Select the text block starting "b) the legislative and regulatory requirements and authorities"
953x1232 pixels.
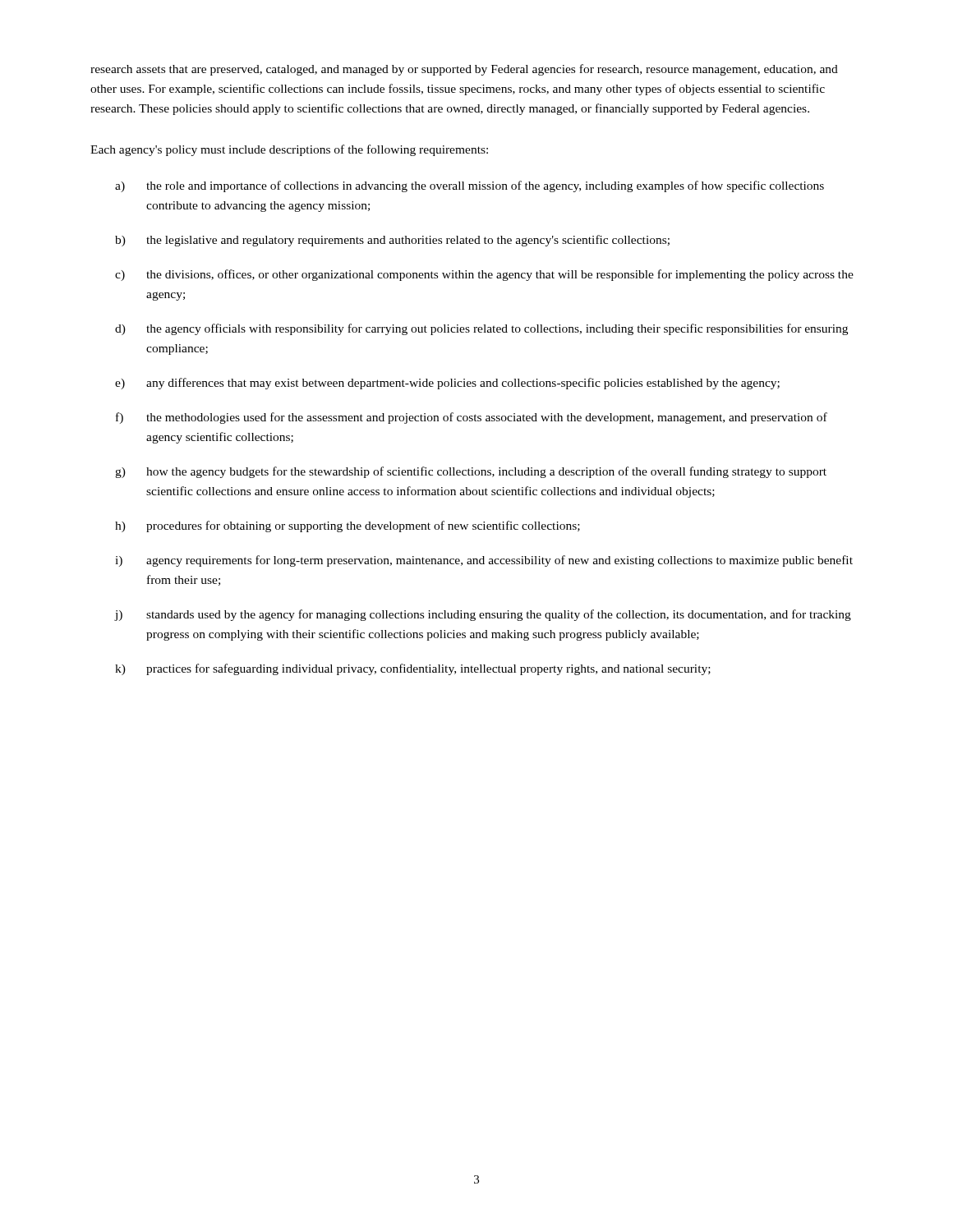click(x=489, y=240)
